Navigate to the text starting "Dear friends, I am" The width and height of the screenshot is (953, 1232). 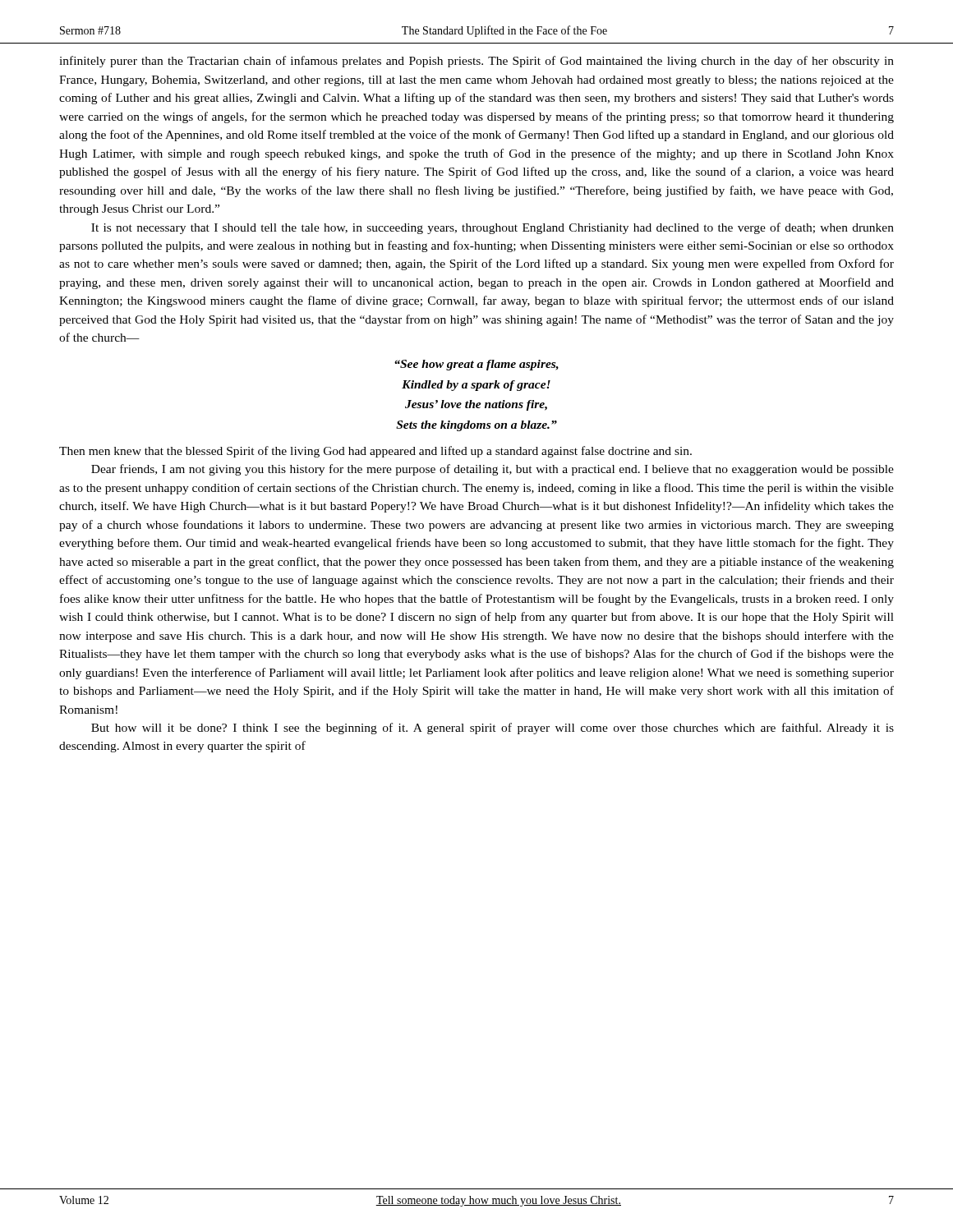coord(476,589)
